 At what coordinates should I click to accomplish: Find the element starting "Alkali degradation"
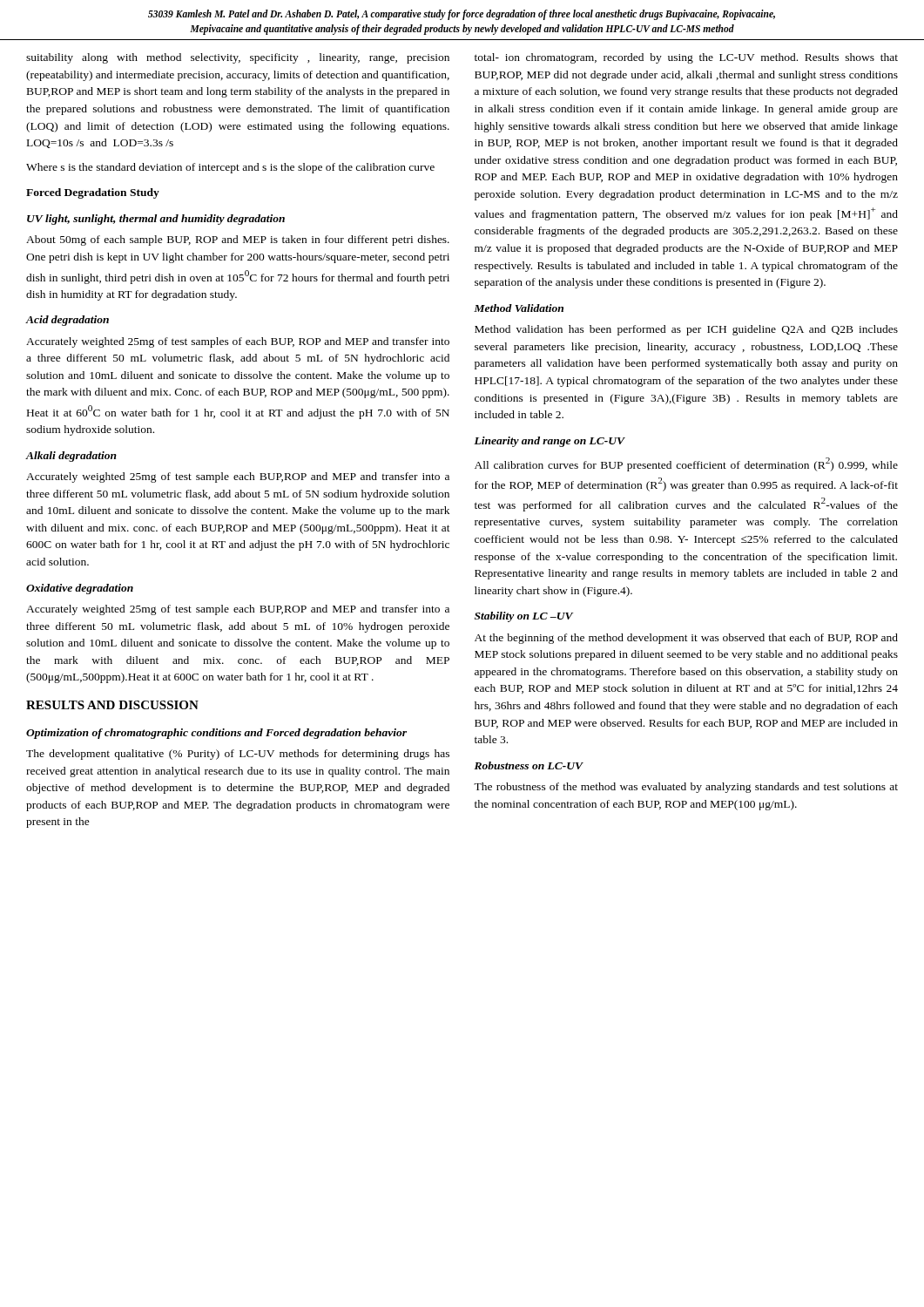click(71, 457)
